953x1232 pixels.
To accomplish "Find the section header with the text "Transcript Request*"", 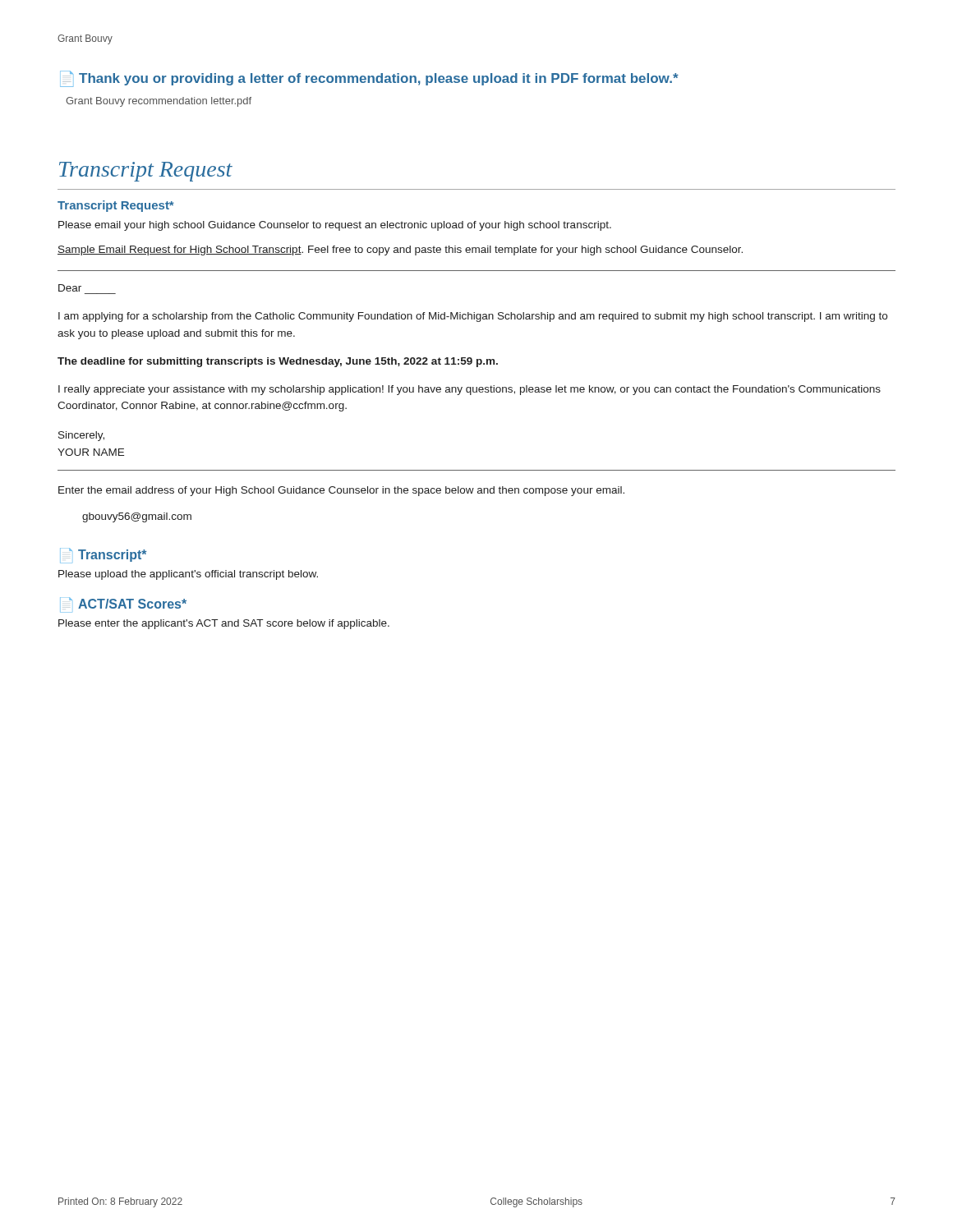I will point(116,205).
